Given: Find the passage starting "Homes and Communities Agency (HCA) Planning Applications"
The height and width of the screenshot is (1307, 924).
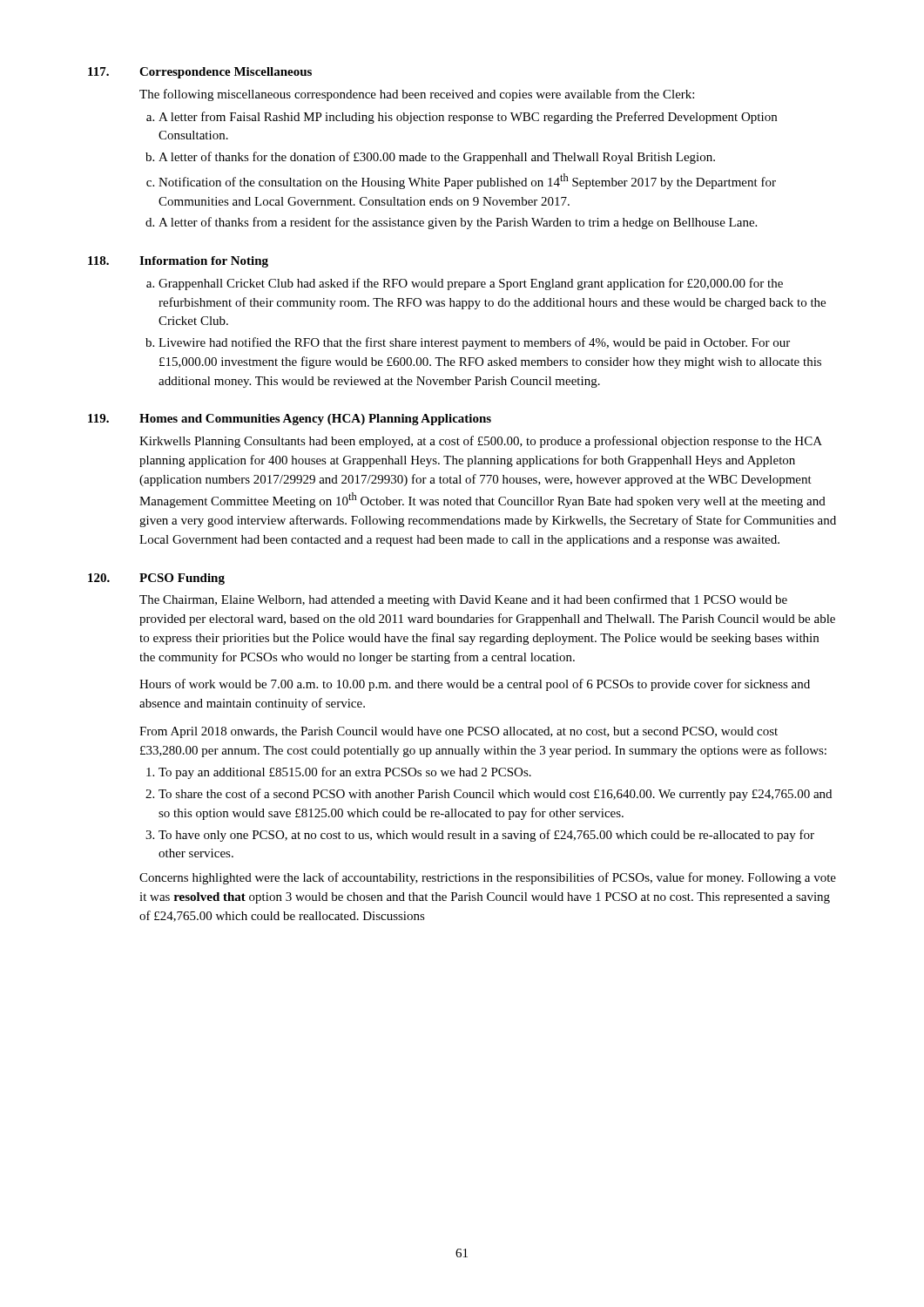Looking at the screenshot, I should pyautogui.click(x=315, y=418).
